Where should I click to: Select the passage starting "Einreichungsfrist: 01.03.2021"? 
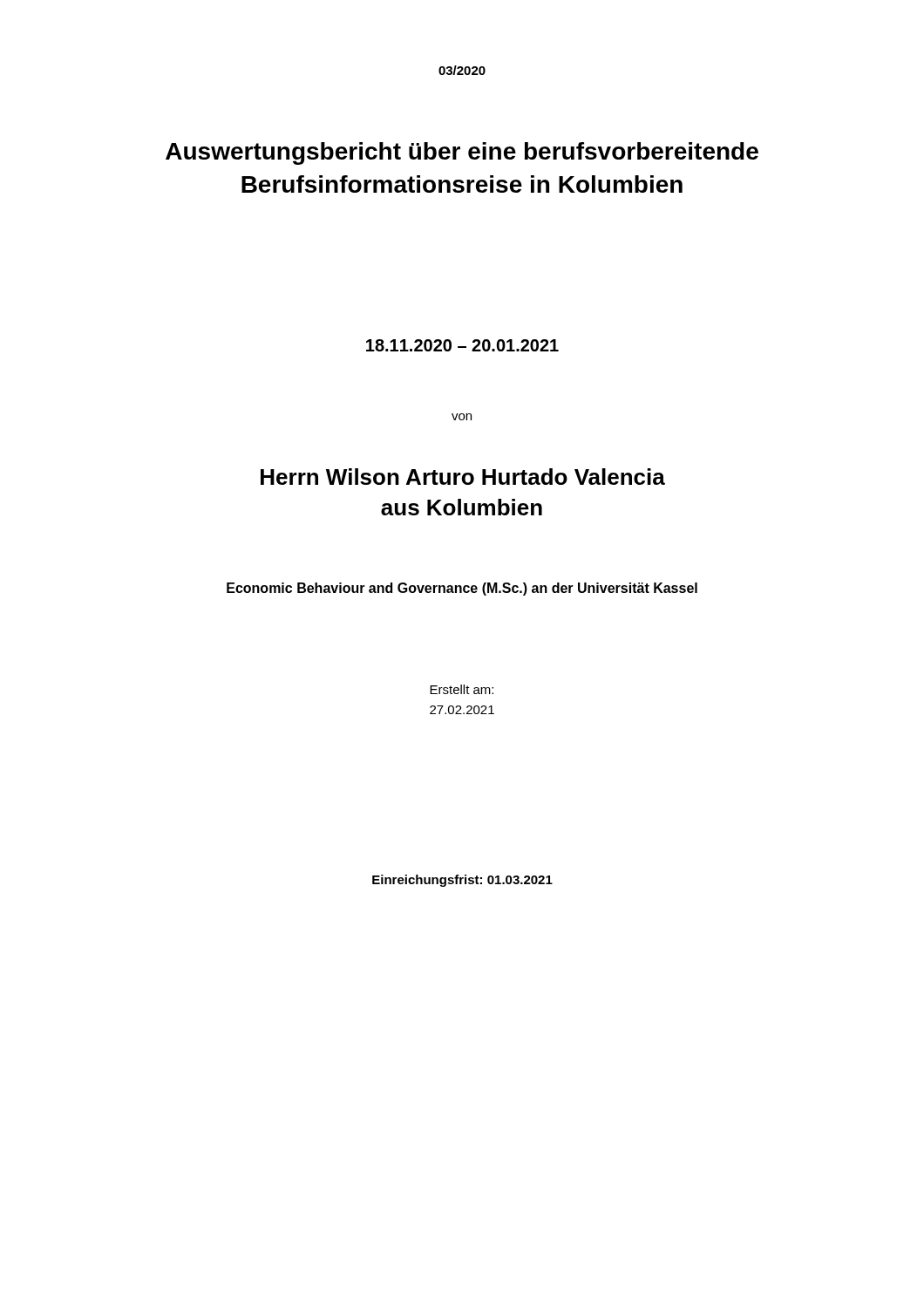[x=462, y=879]
